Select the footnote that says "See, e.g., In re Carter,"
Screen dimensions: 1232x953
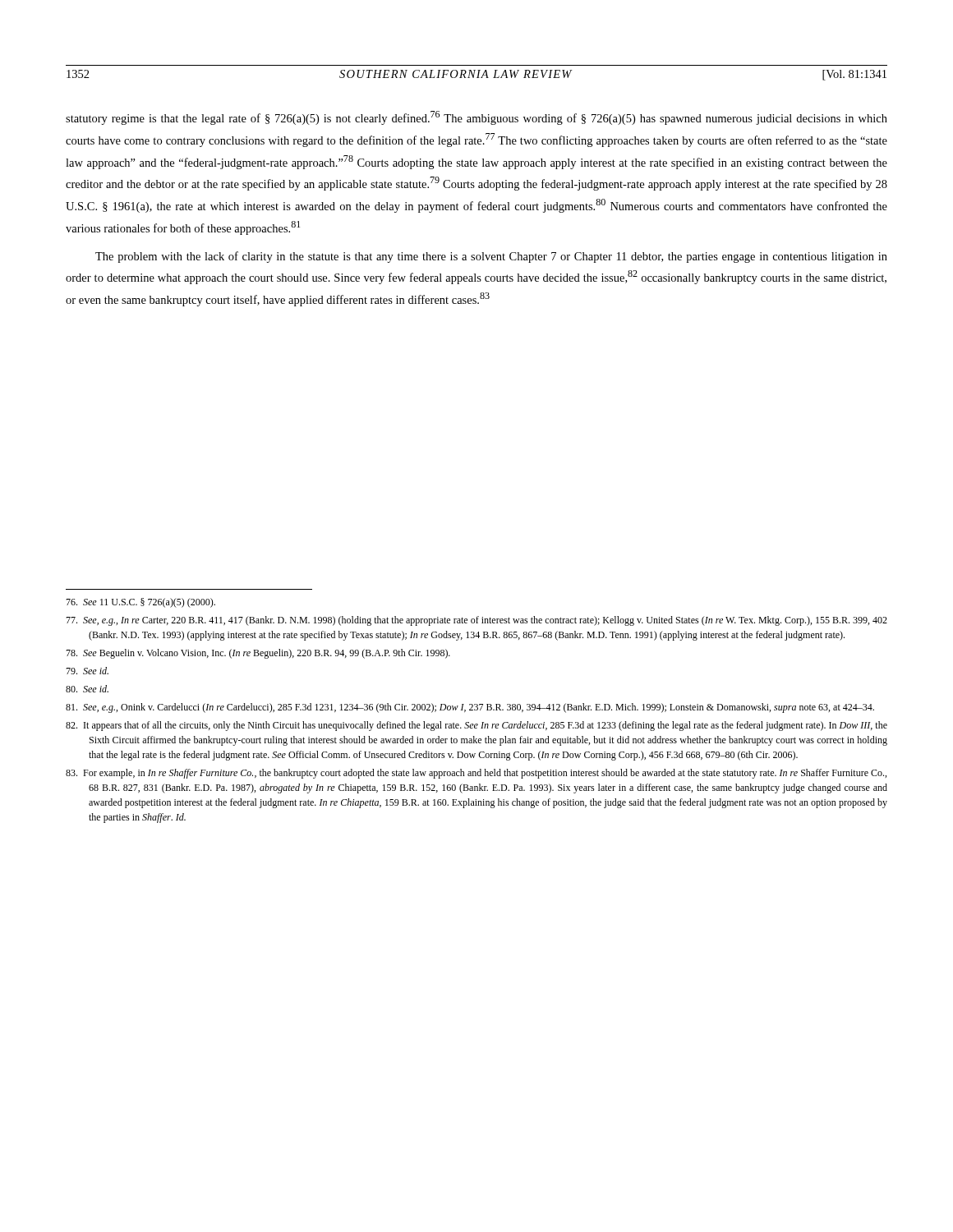pyautogui.click(x=476, y=628)
